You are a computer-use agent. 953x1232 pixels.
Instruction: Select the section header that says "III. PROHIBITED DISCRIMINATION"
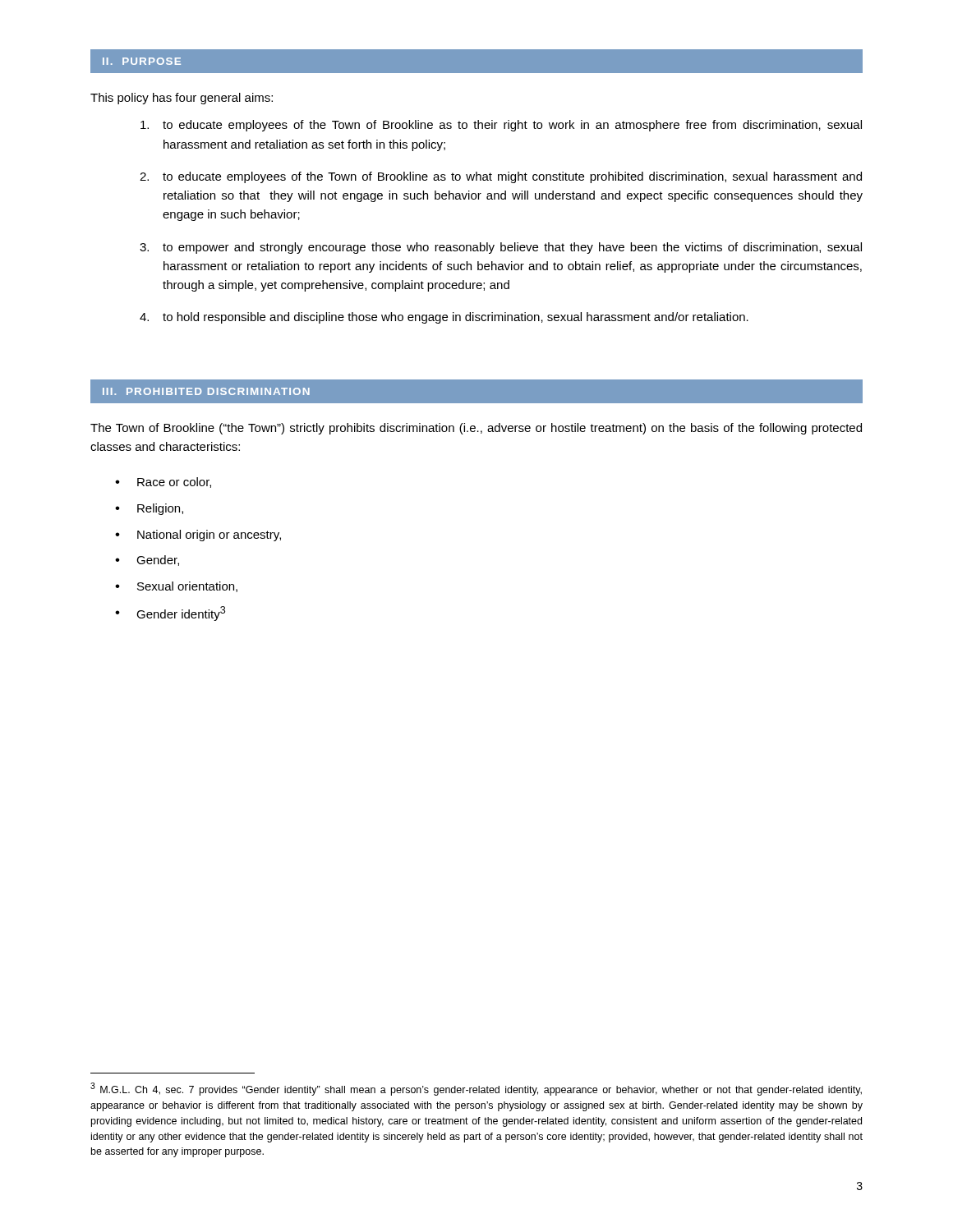pyautogui.click(x=206, y=391)
